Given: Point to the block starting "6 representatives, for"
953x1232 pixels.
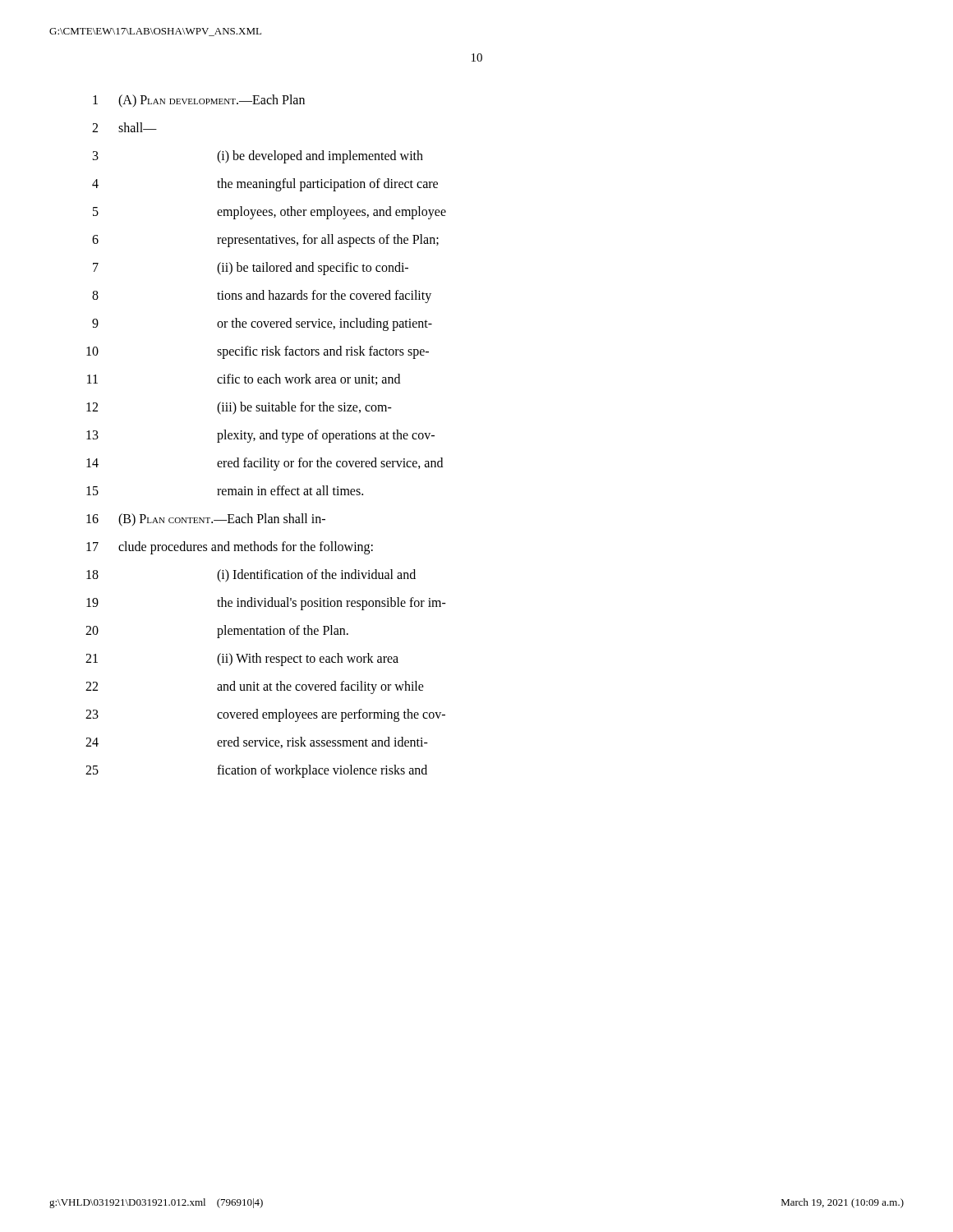Looking at the screenshot, I should point(265,241).
